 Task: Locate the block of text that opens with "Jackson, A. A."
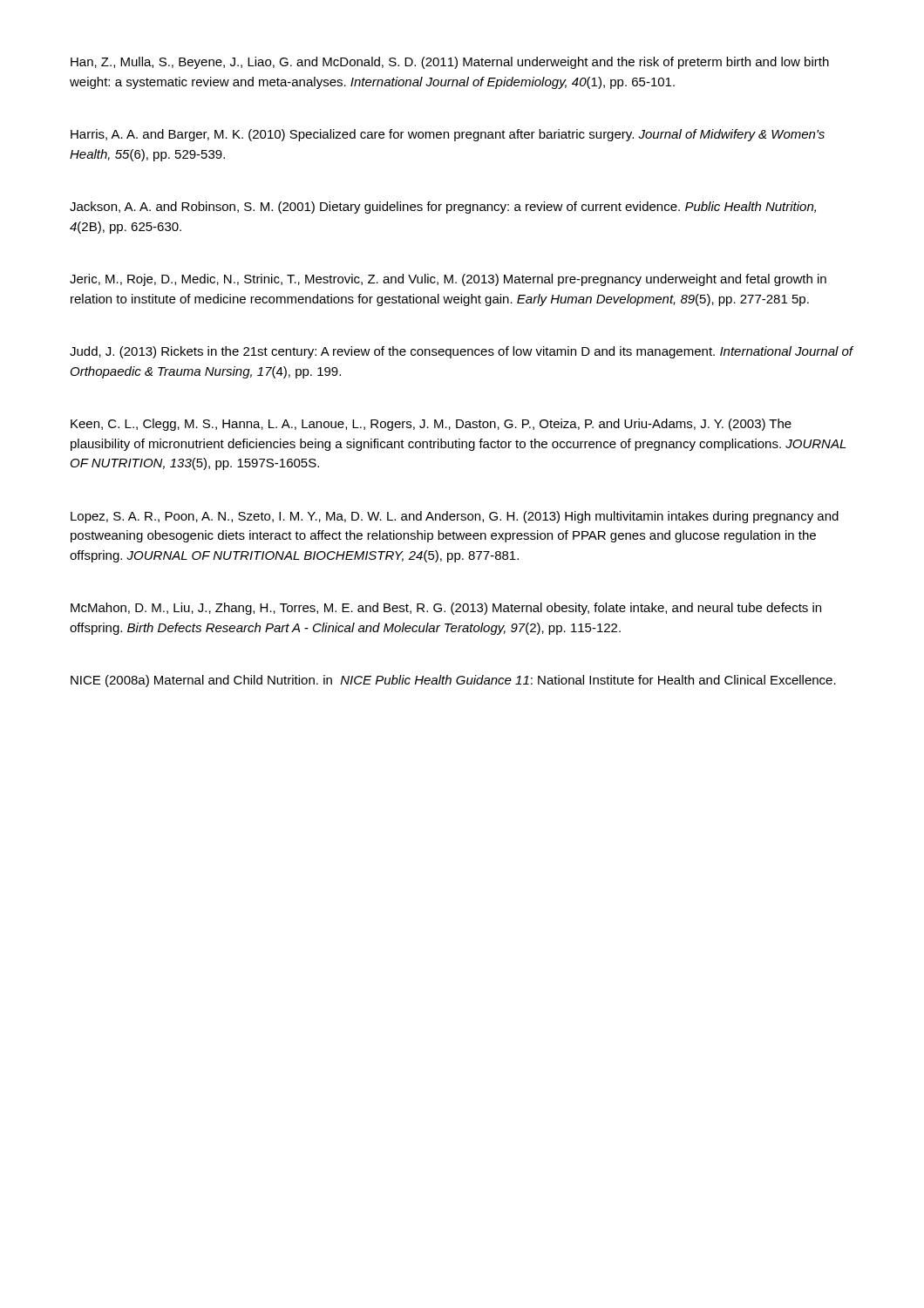click(444, 216)
